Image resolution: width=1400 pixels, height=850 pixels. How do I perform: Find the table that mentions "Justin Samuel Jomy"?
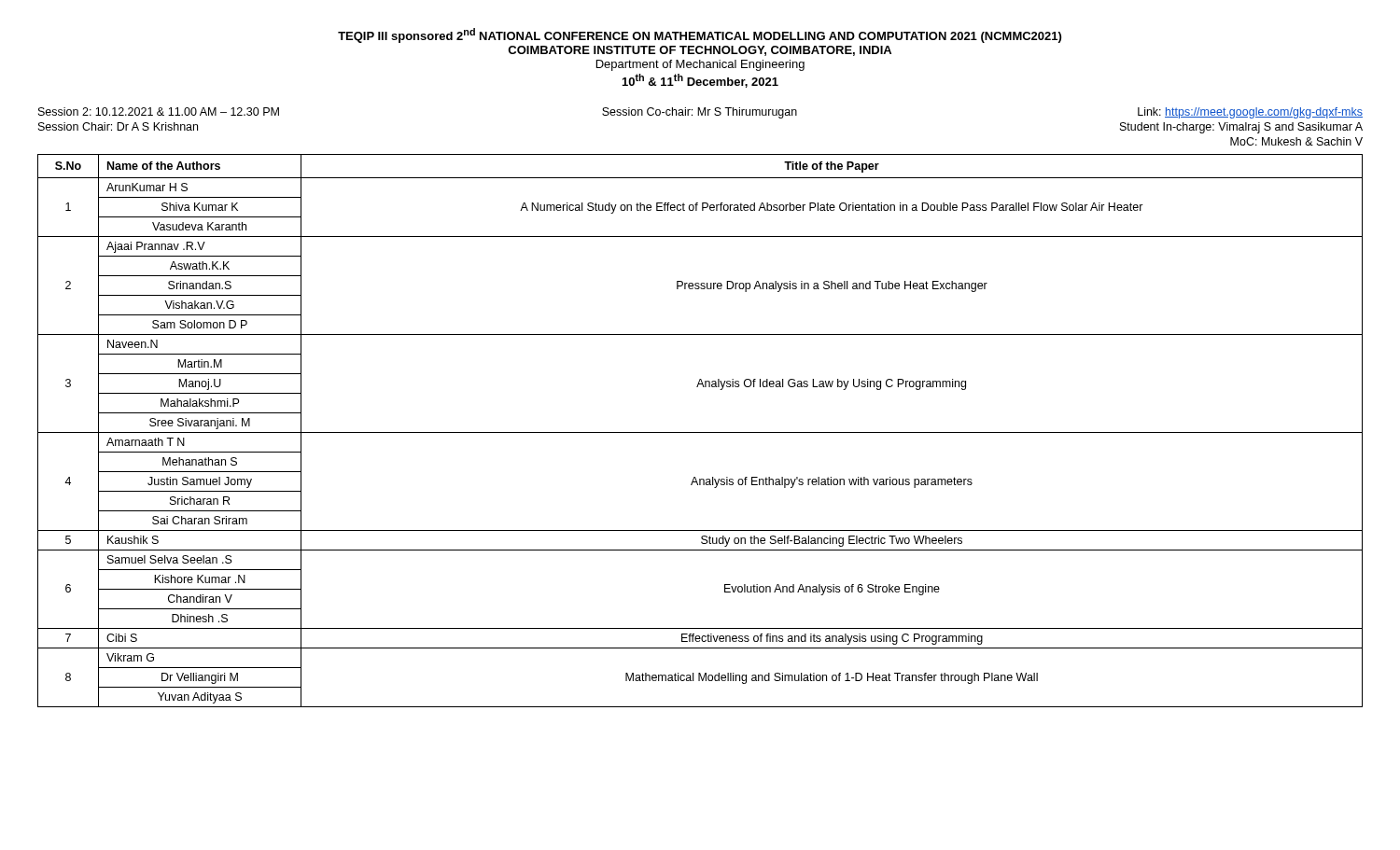[700, 430]
